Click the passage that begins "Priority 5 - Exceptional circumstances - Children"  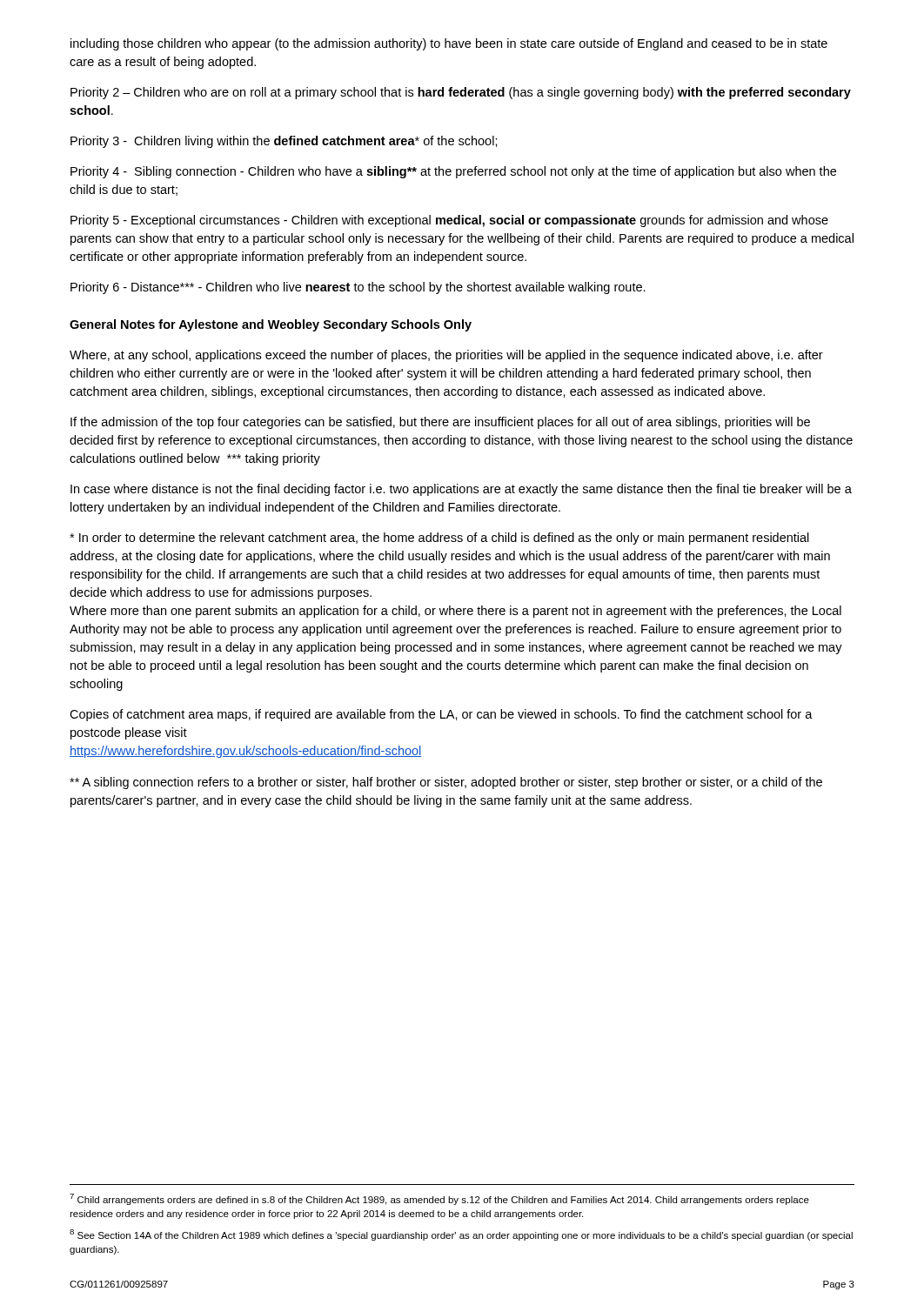click(462, 238)
